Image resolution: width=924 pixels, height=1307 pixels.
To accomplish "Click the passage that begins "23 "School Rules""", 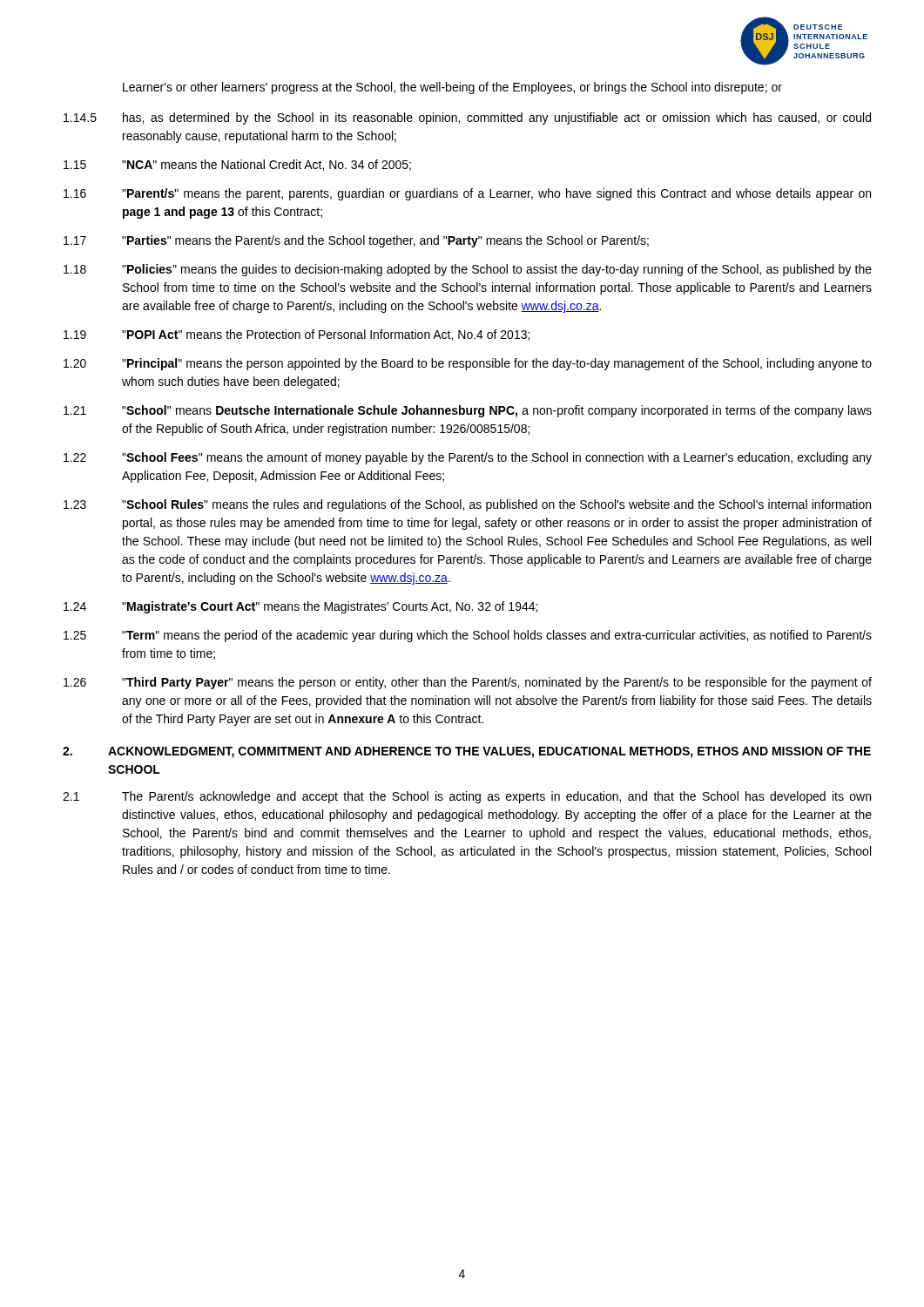I will tap(467, 541).
